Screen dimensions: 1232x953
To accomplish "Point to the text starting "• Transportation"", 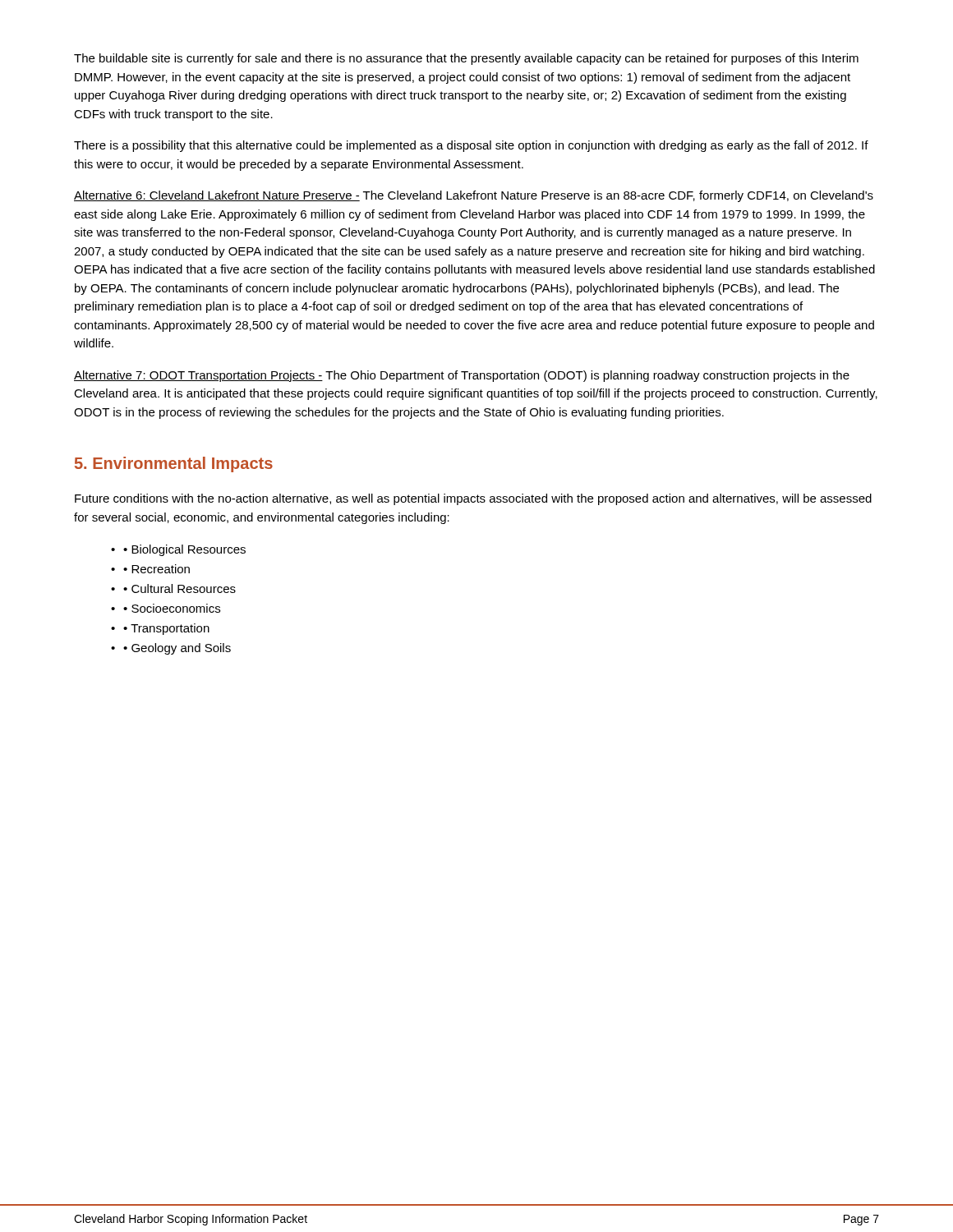I will click(166, 628).
